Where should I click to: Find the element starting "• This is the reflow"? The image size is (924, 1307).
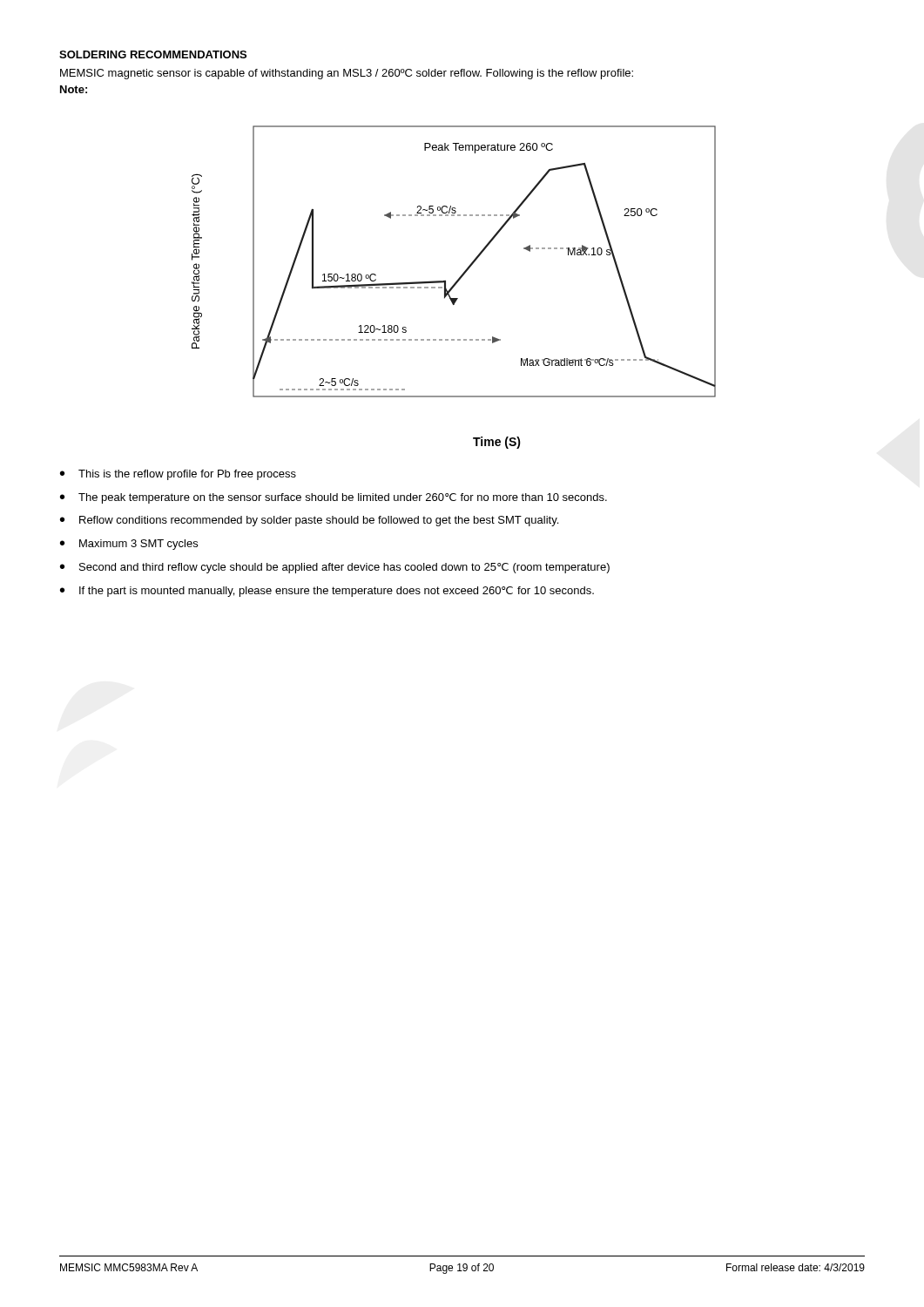tap(178, 474)
